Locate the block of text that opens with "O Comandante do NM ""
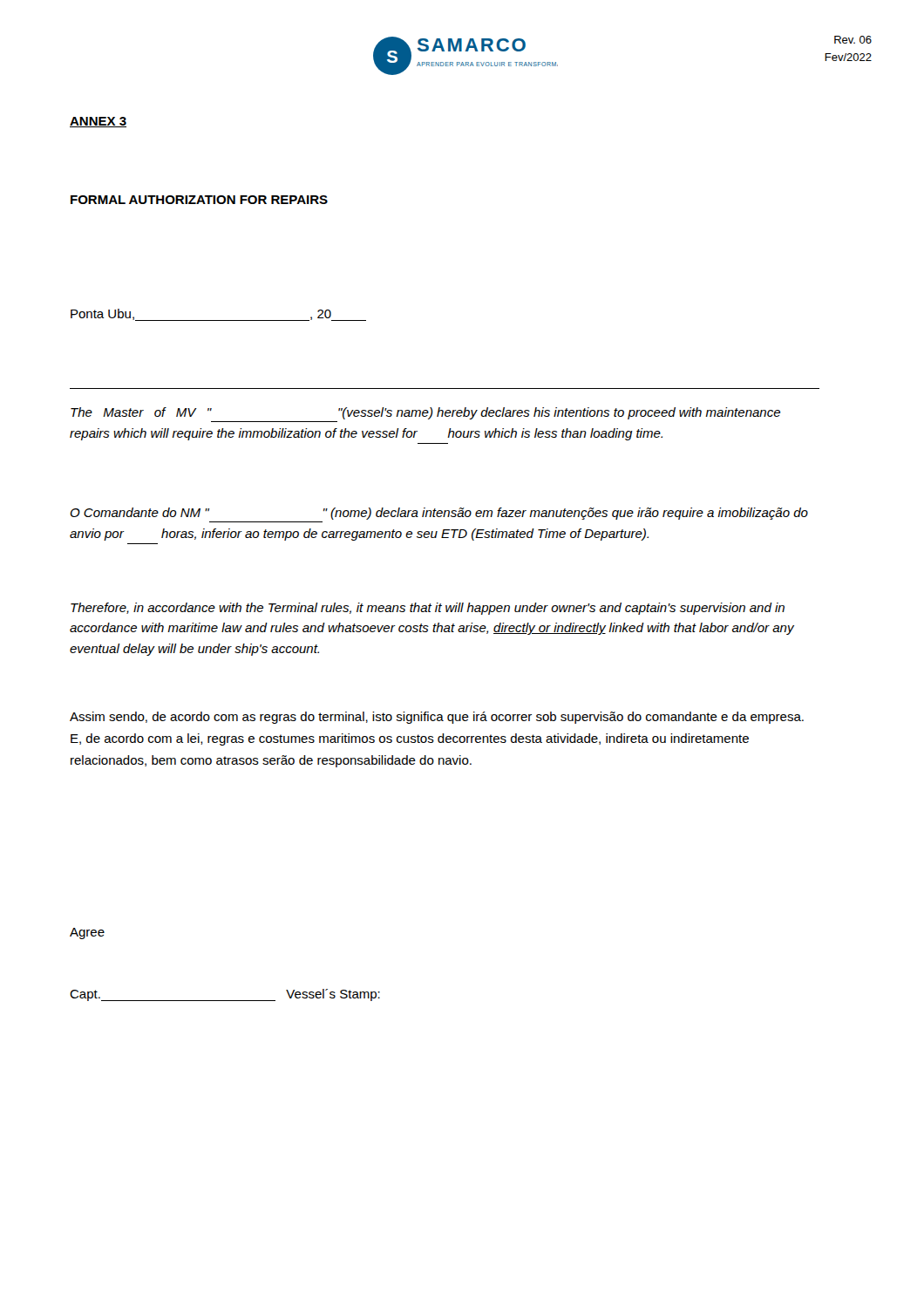This screenshot has width=924, height=1308. pos(439,522)
